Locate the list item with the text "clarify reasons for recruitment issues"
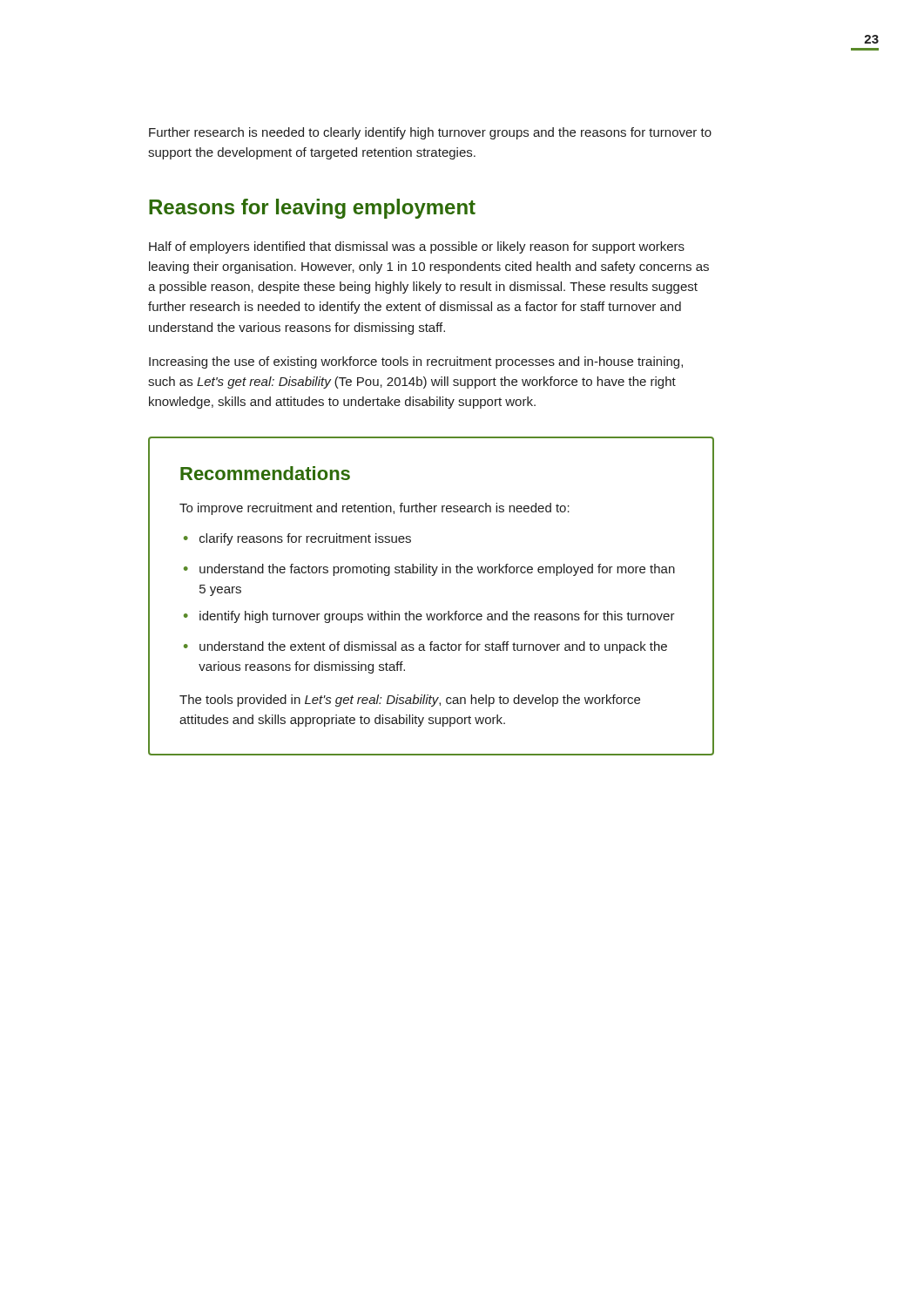 305,538
